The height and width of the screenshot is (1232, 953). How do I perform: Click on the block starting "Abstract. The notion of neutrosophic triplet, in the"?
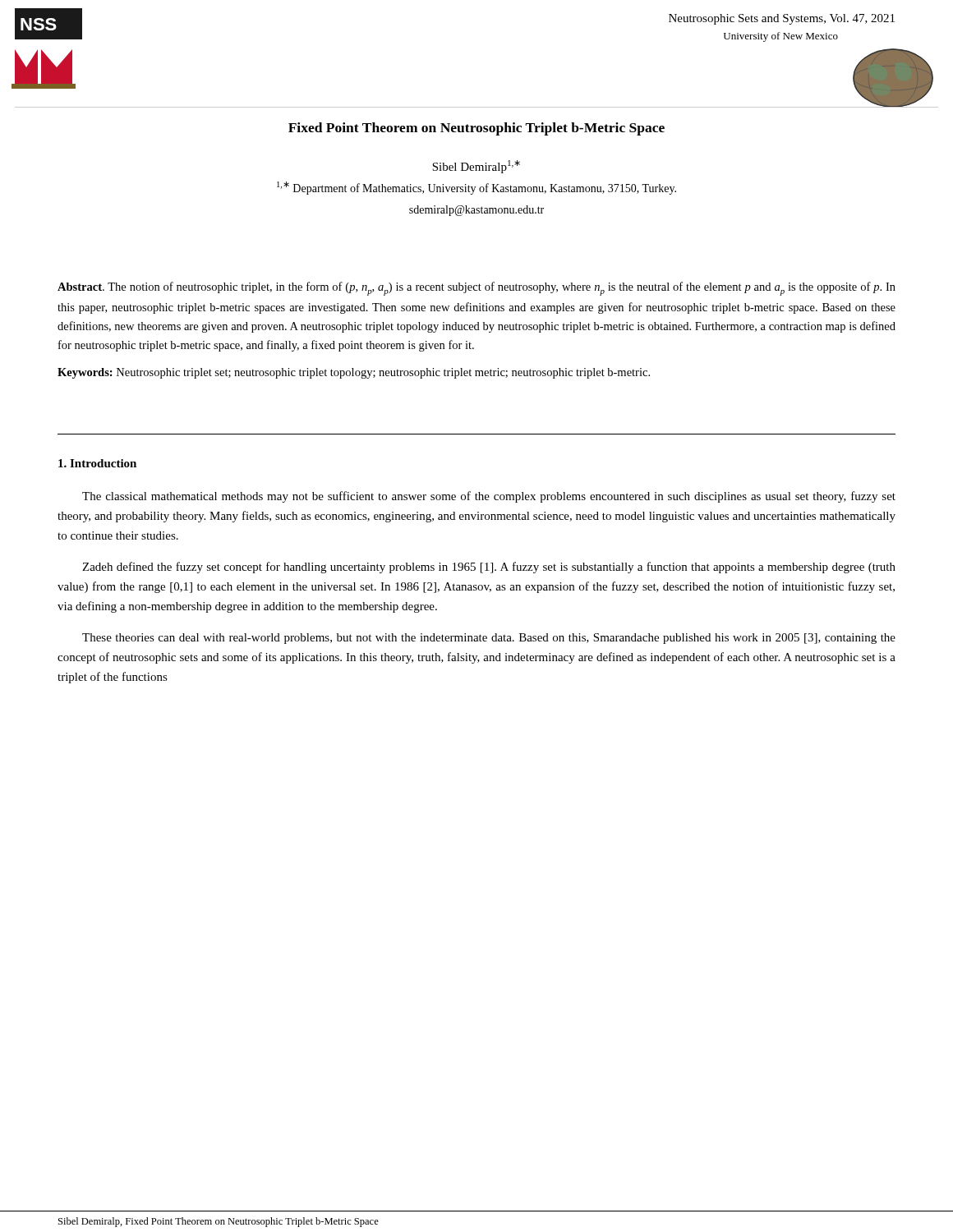tap(476, 330)
